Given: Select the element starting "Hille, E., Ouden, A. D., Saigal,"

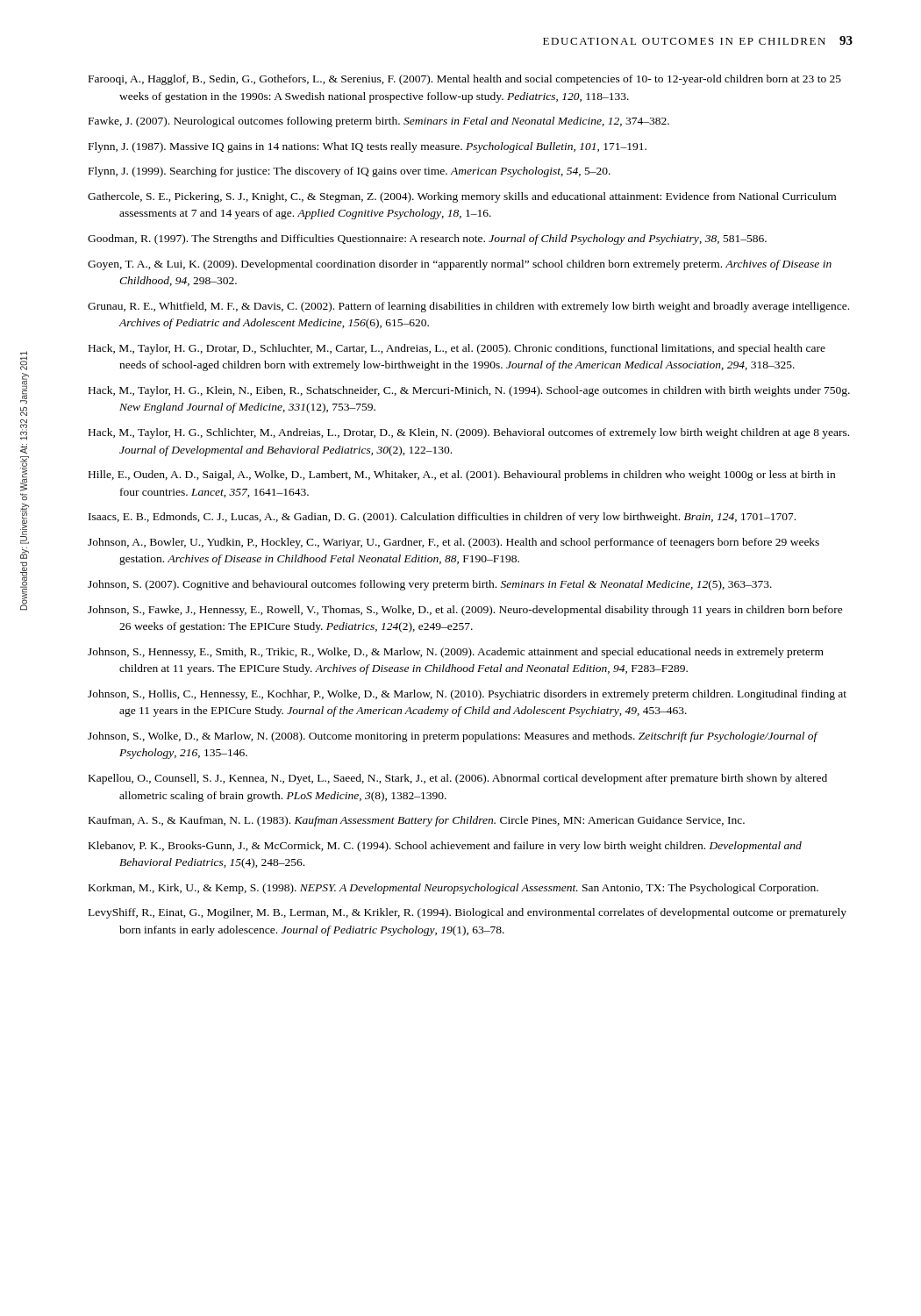Looking at the screenshot, I should point(462,483).
